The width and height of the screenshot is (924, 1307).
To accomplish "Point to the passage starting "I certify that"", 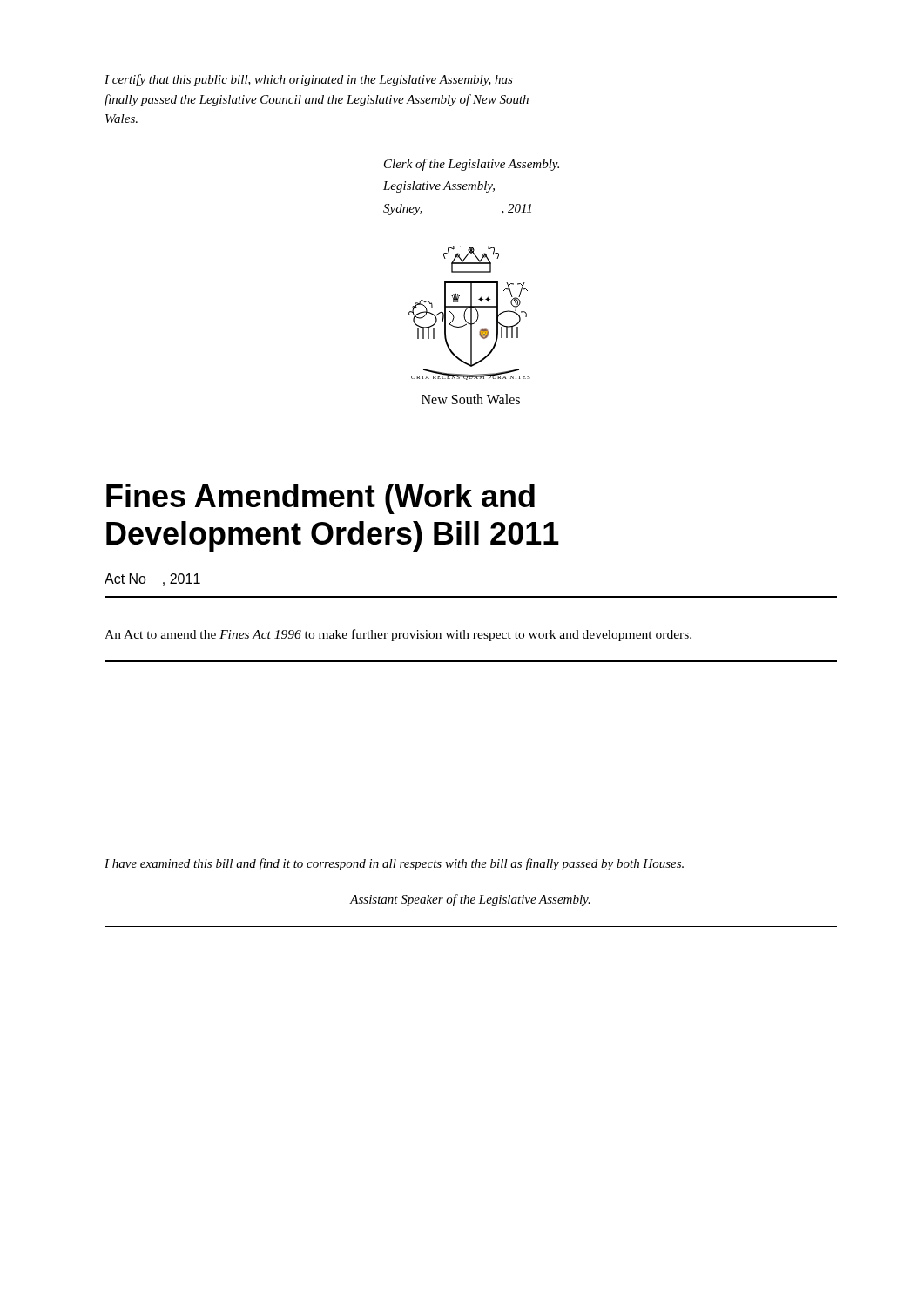I will tap(317, 99).
